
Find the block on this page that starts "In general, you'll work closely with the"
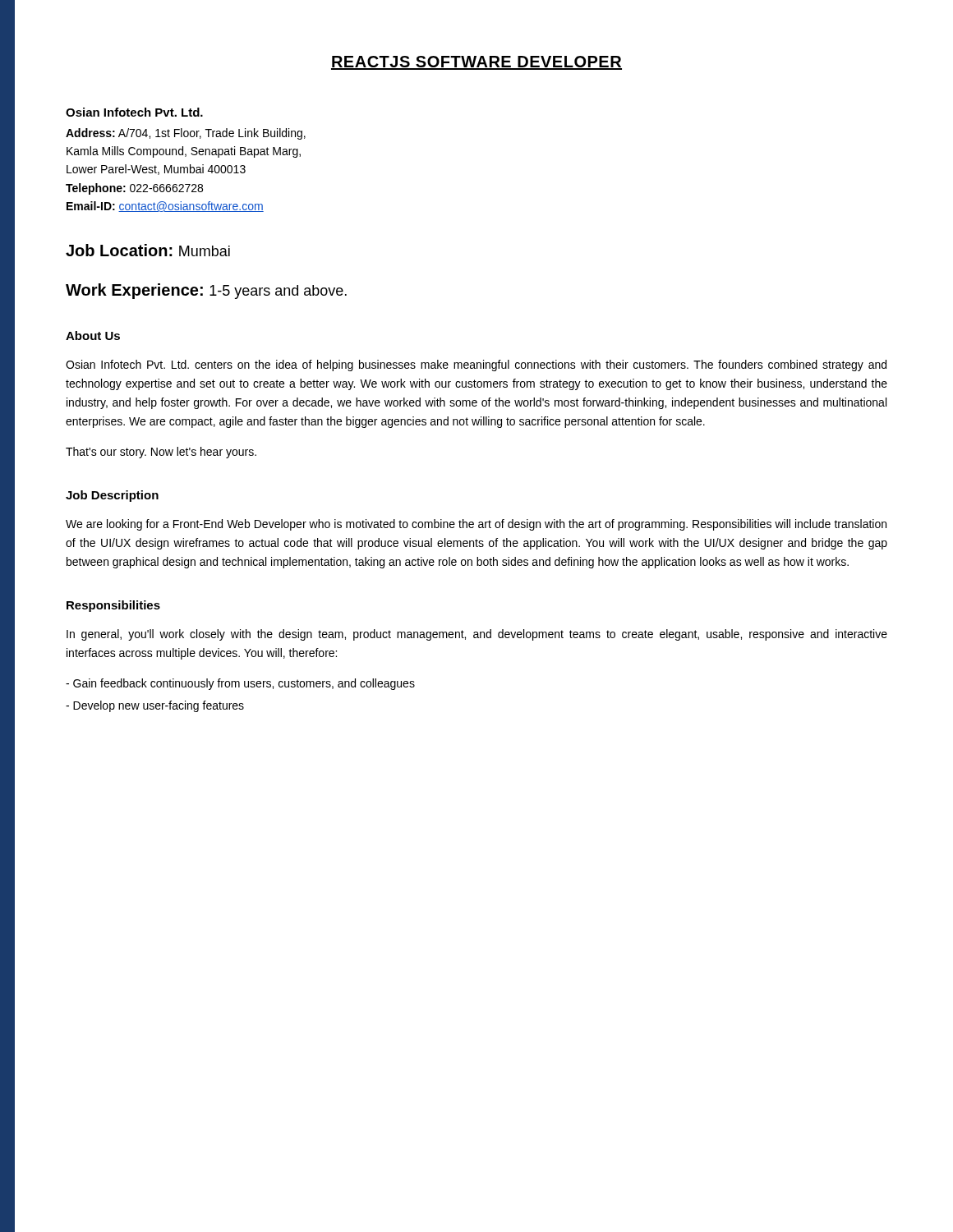click(x=476, y=643)
